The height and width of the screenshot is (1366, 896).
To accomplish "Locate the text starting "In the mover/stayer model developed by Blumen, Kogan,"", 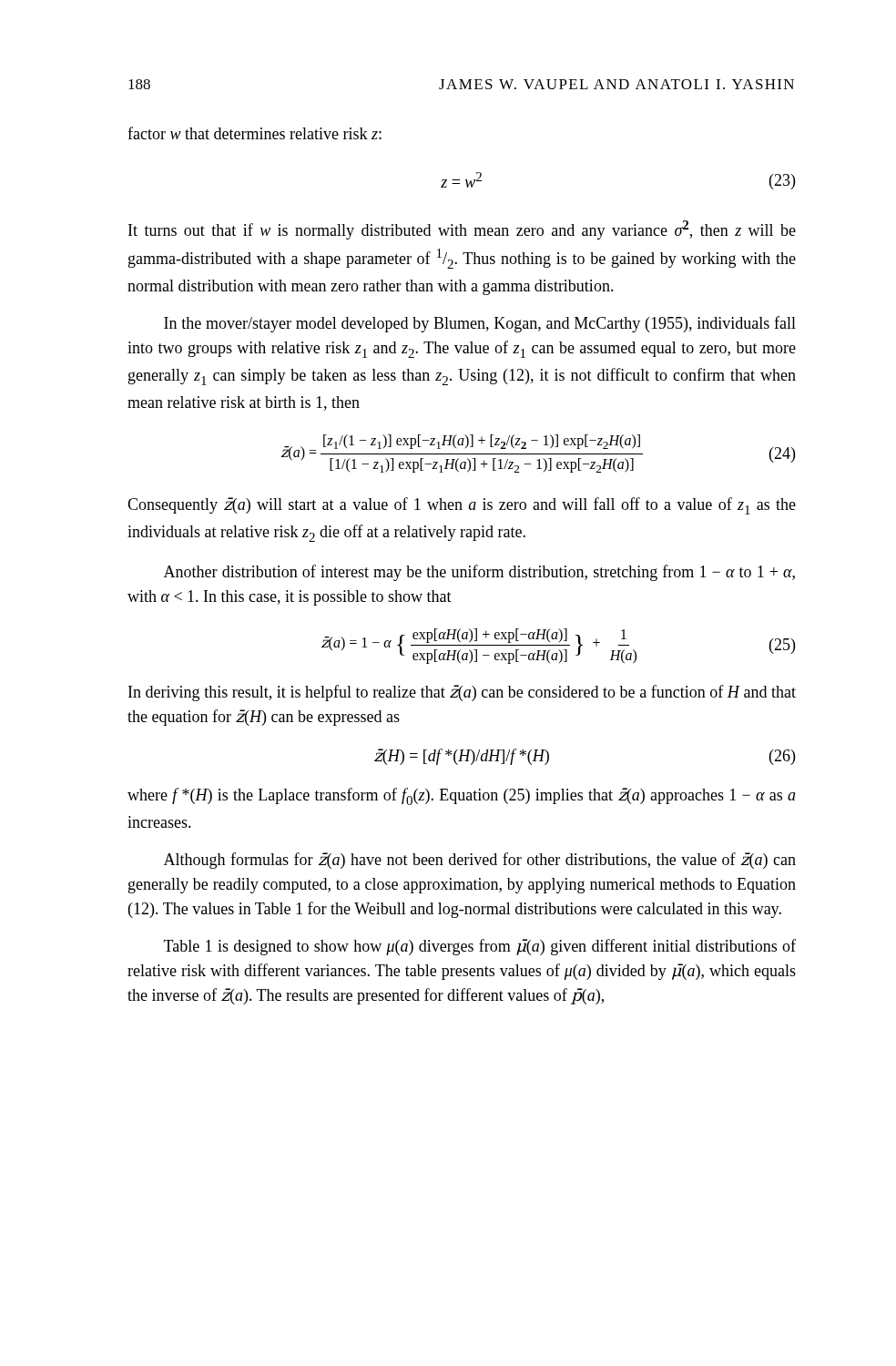I will click(462, 363).
